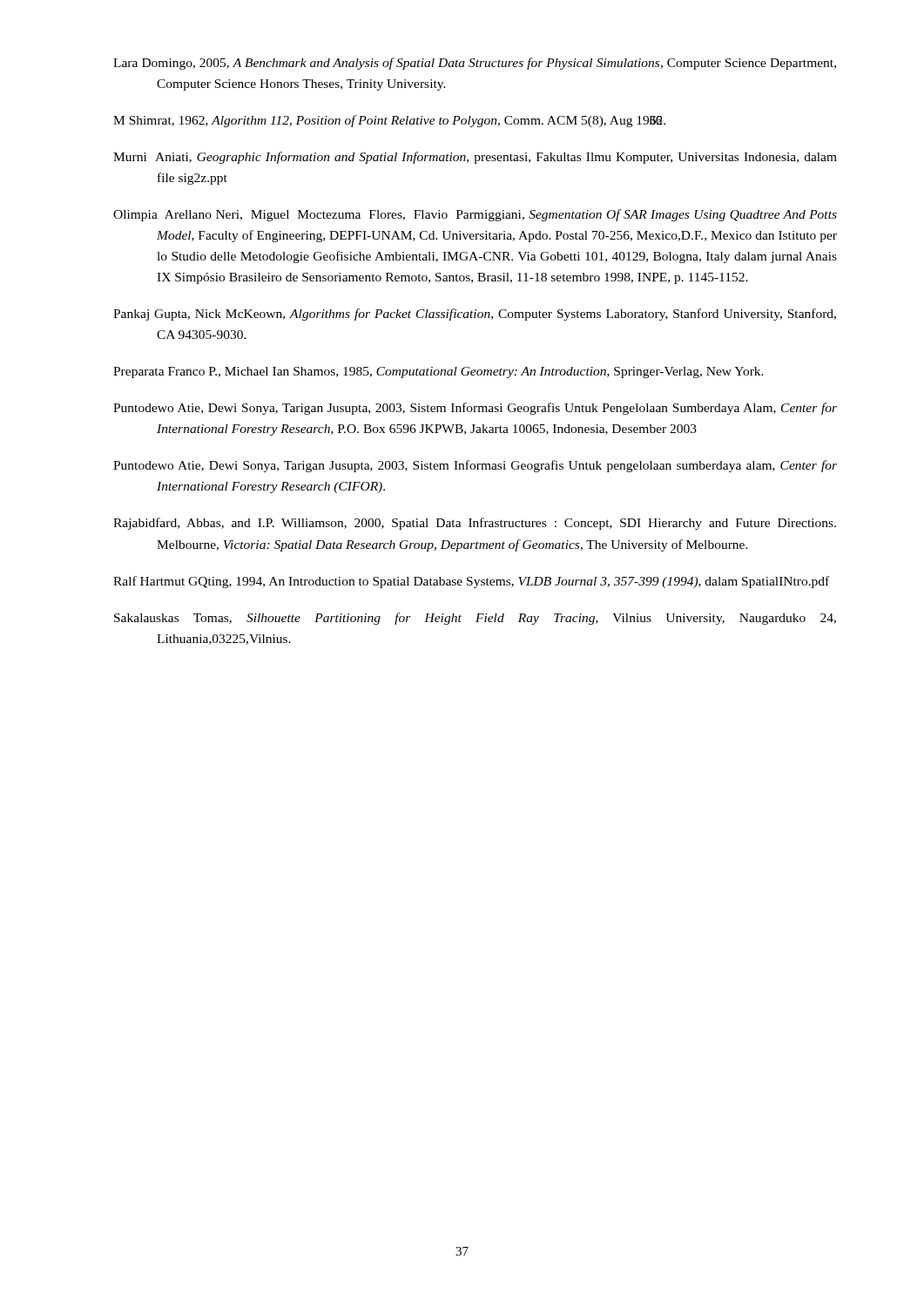Click on the list item that reads "Preparata Franco P., Michael Ian Shamos, 1985, Computational"
The height and width of the screenshot is (1307, 924).
[x=475, y=372]
